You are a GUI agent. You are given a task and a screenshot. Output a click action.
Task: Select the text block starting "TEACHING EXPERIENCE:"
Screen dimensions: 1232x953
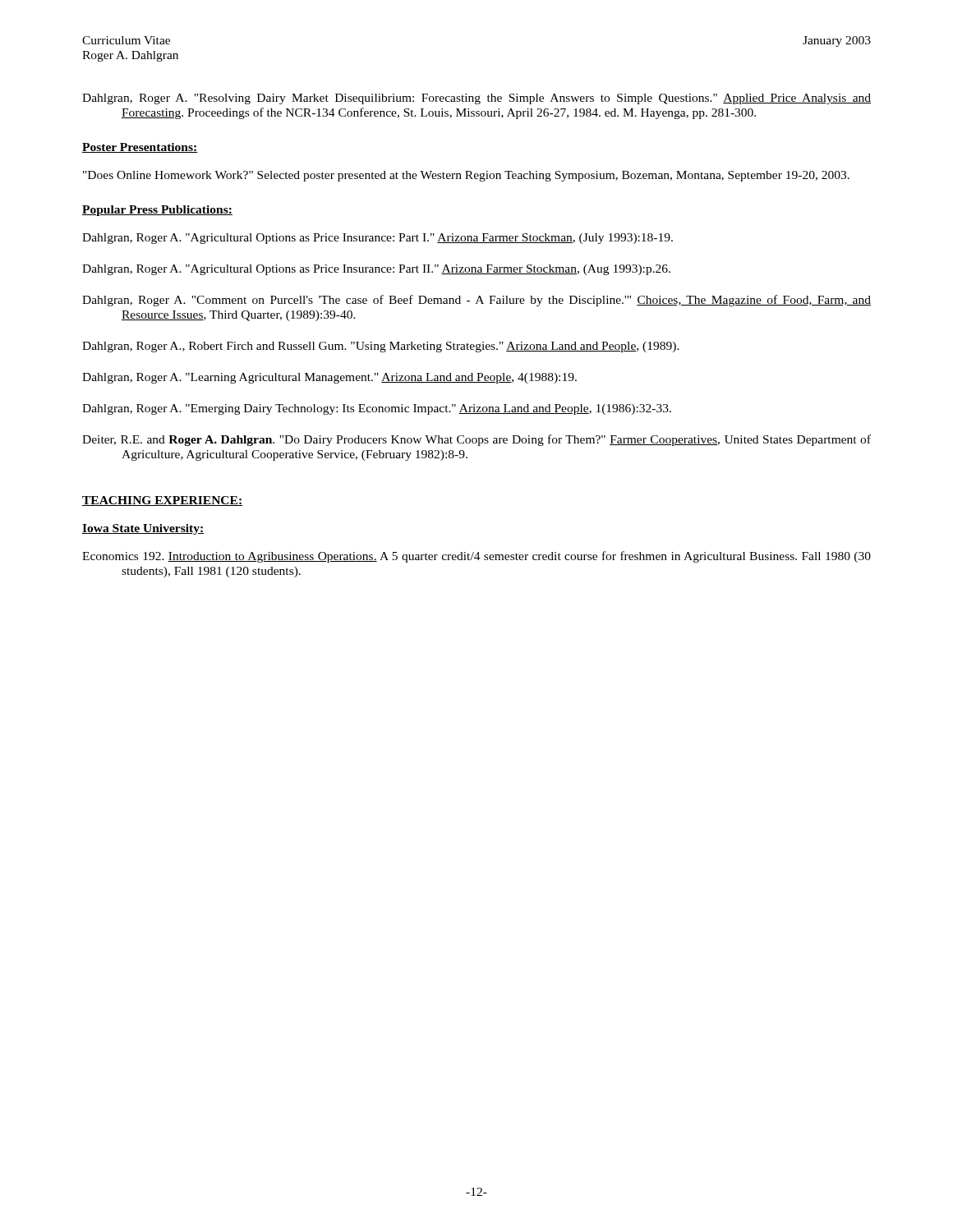[162, 500]
